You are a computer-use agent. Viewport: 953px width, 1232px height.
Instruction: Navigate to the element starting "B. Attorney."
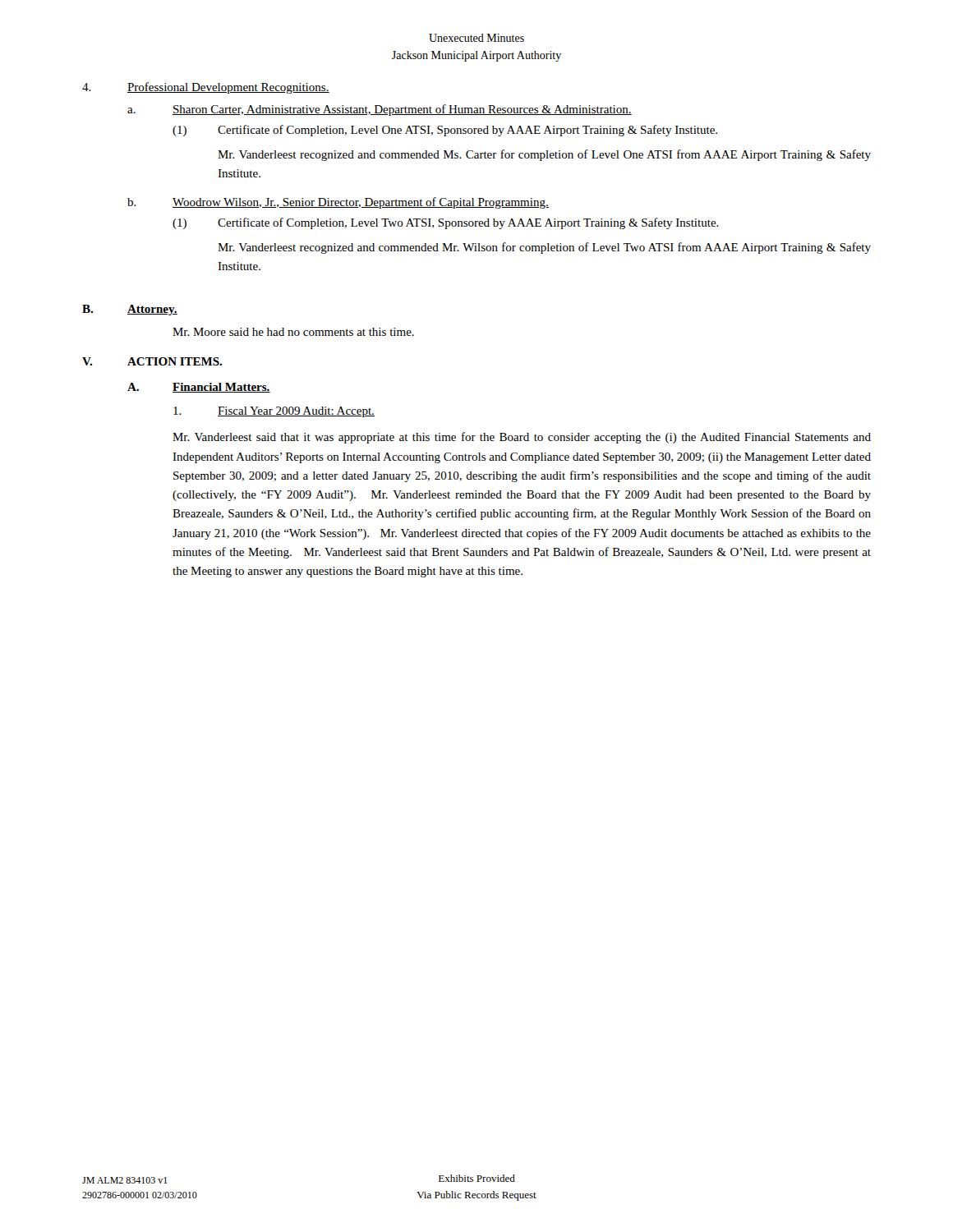130,309
